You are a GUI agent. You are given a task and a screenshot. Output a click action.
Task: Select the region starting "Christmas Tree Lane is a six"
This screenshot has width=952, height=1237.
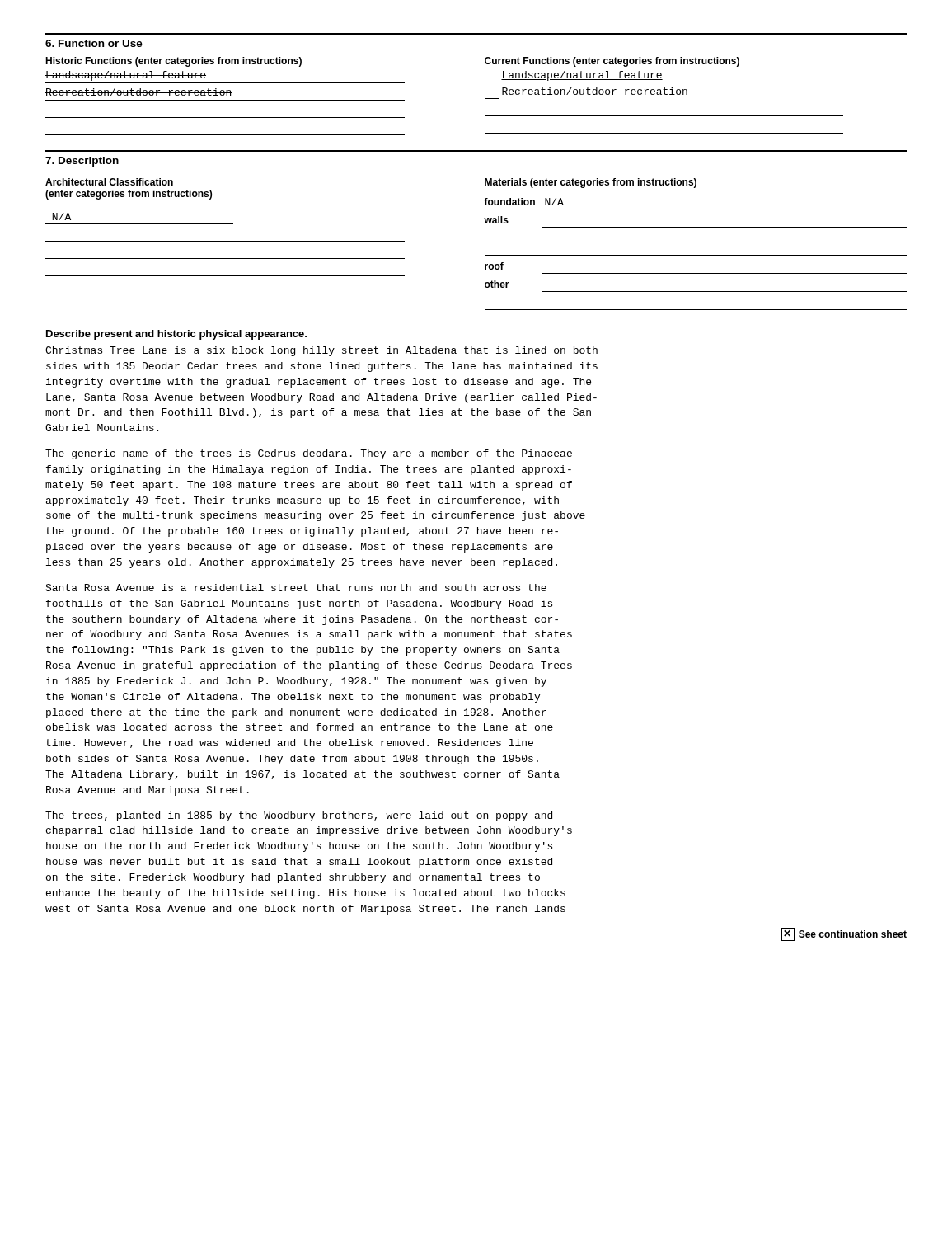322,390
